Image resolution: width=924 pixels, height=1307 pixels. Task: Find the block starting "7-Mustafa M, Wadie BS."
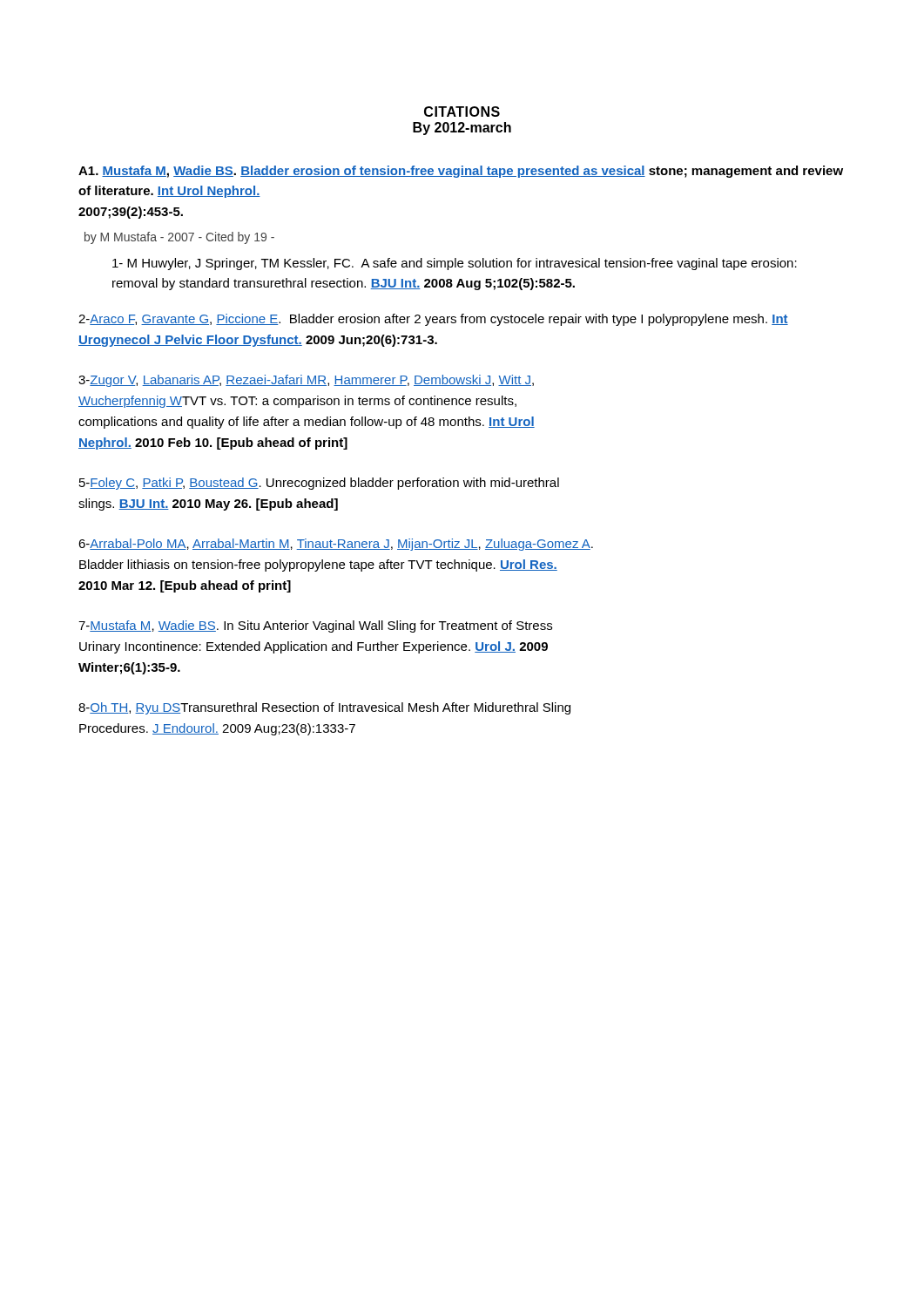coord(316,646)
